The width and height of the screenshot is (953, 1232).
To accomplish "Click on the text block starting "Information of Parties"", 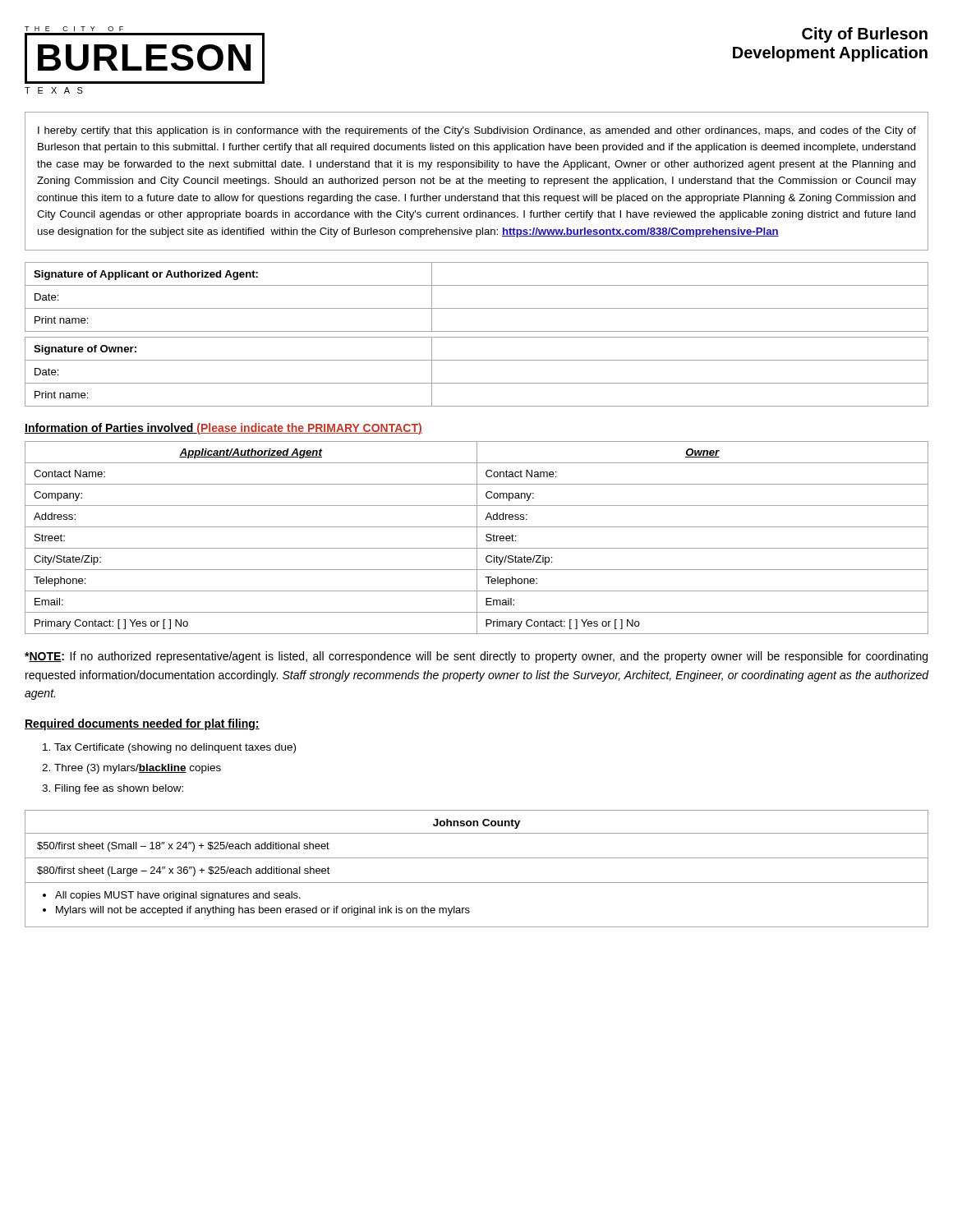I will (x=223, y=428).
